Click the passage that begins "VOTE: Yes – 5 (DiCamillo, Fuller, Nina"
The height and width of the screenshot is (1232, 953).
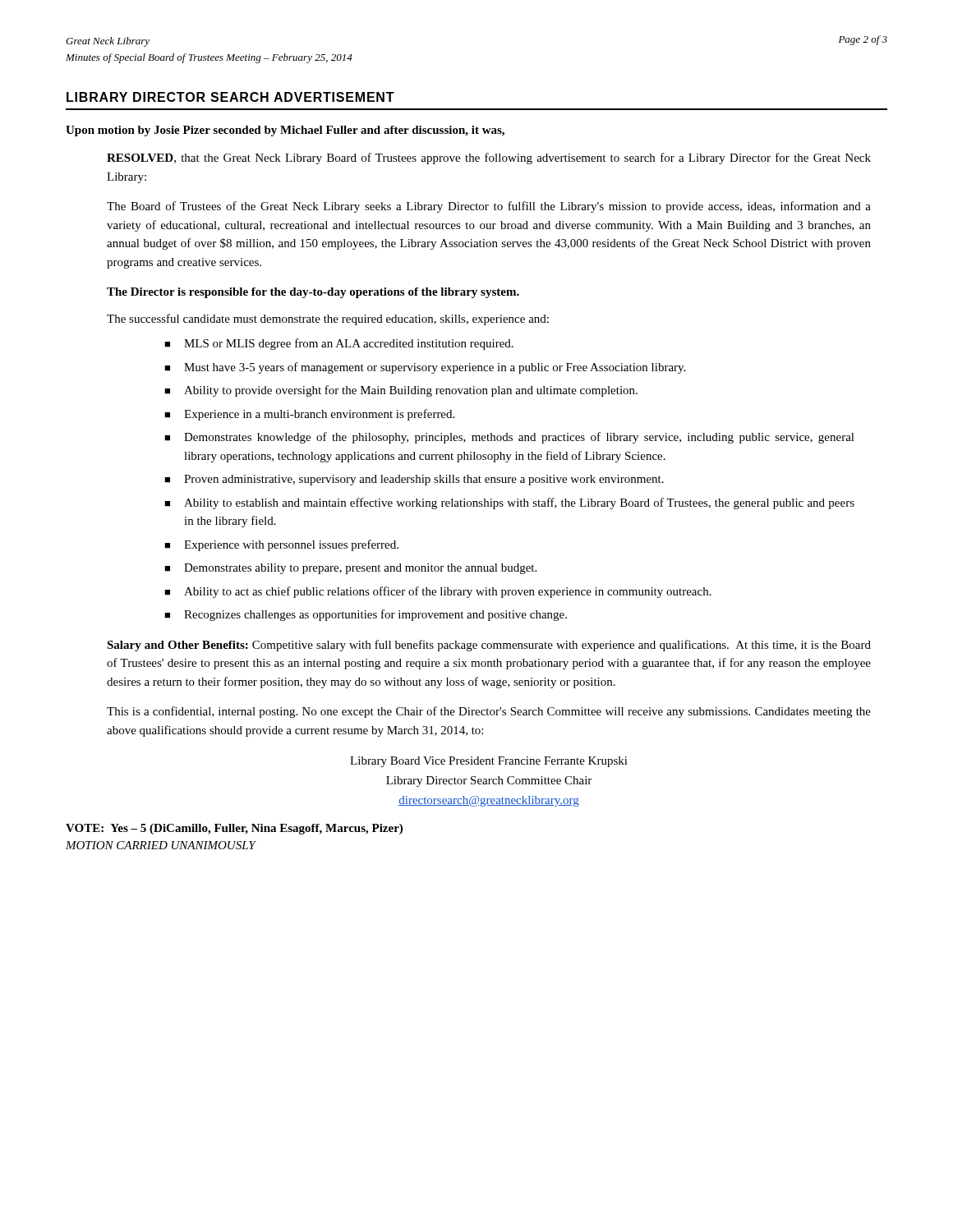[x=234, y=829]
